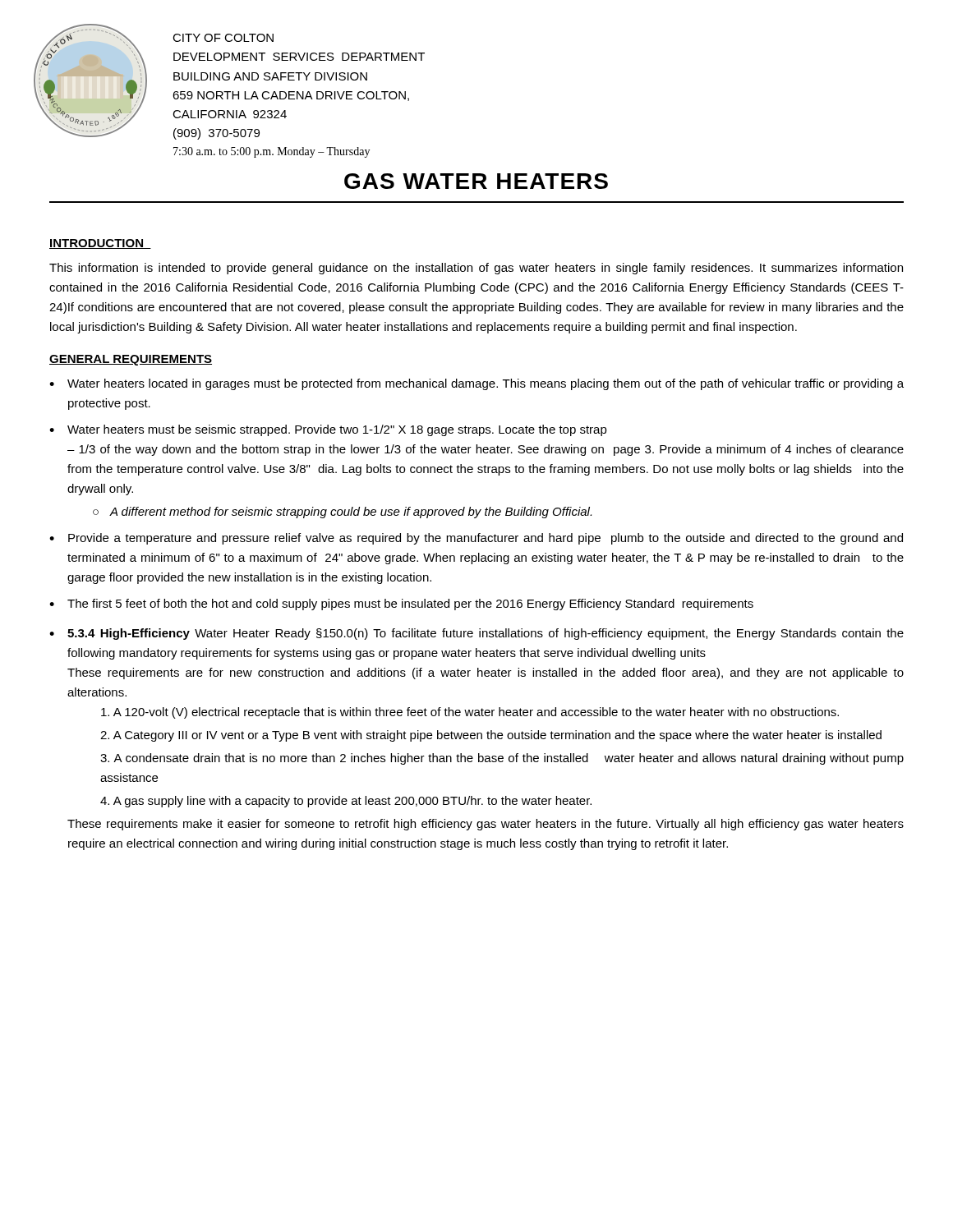Click on the logo
Viewport: 953px width, 1232px height.
[90, 81]
